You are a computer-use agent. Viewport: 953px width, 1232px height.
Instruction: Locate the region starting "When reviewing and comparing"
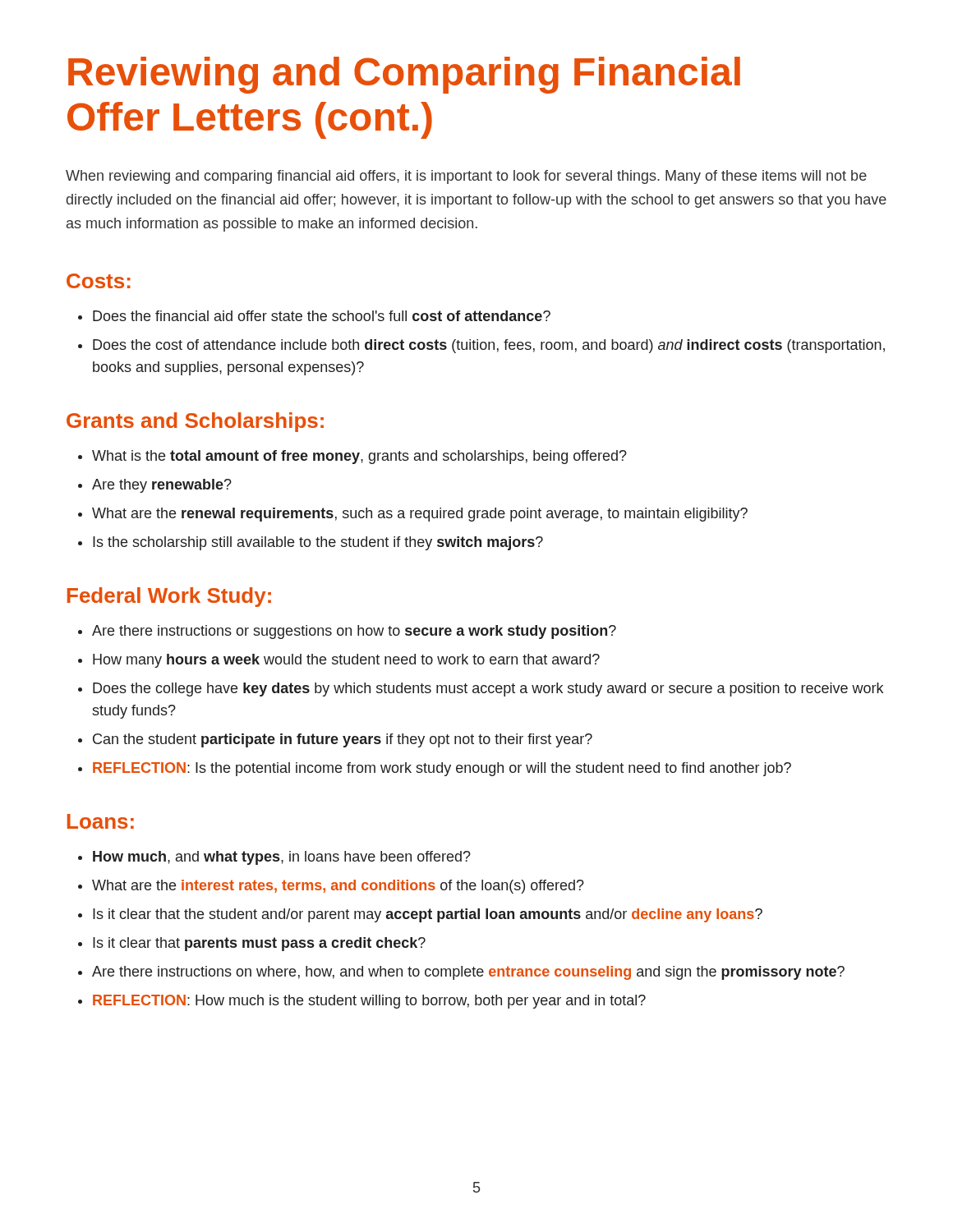pyautogui.click(x=476, y=200)
